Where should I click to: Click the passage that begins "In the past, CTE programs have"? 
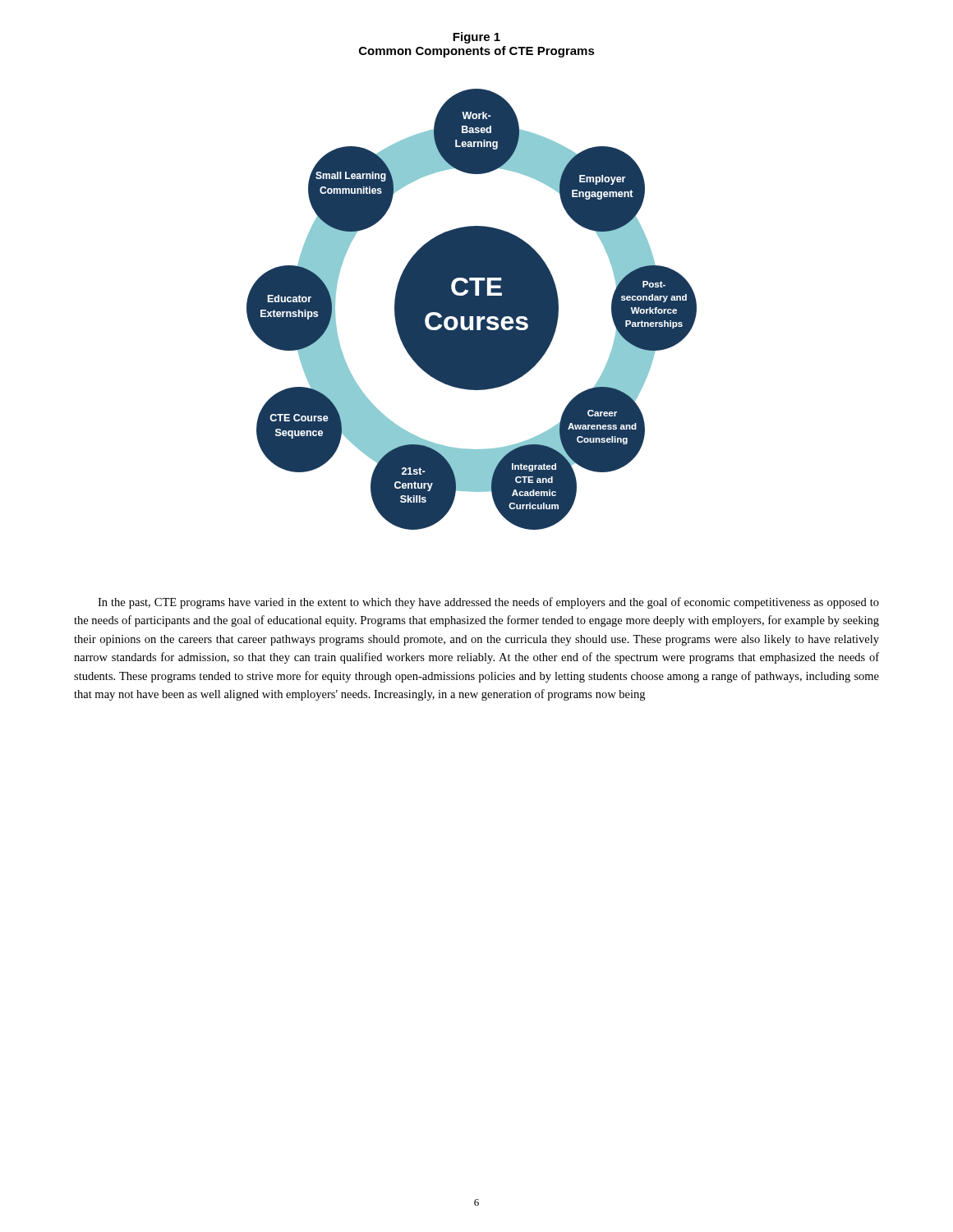coord(476,648)
